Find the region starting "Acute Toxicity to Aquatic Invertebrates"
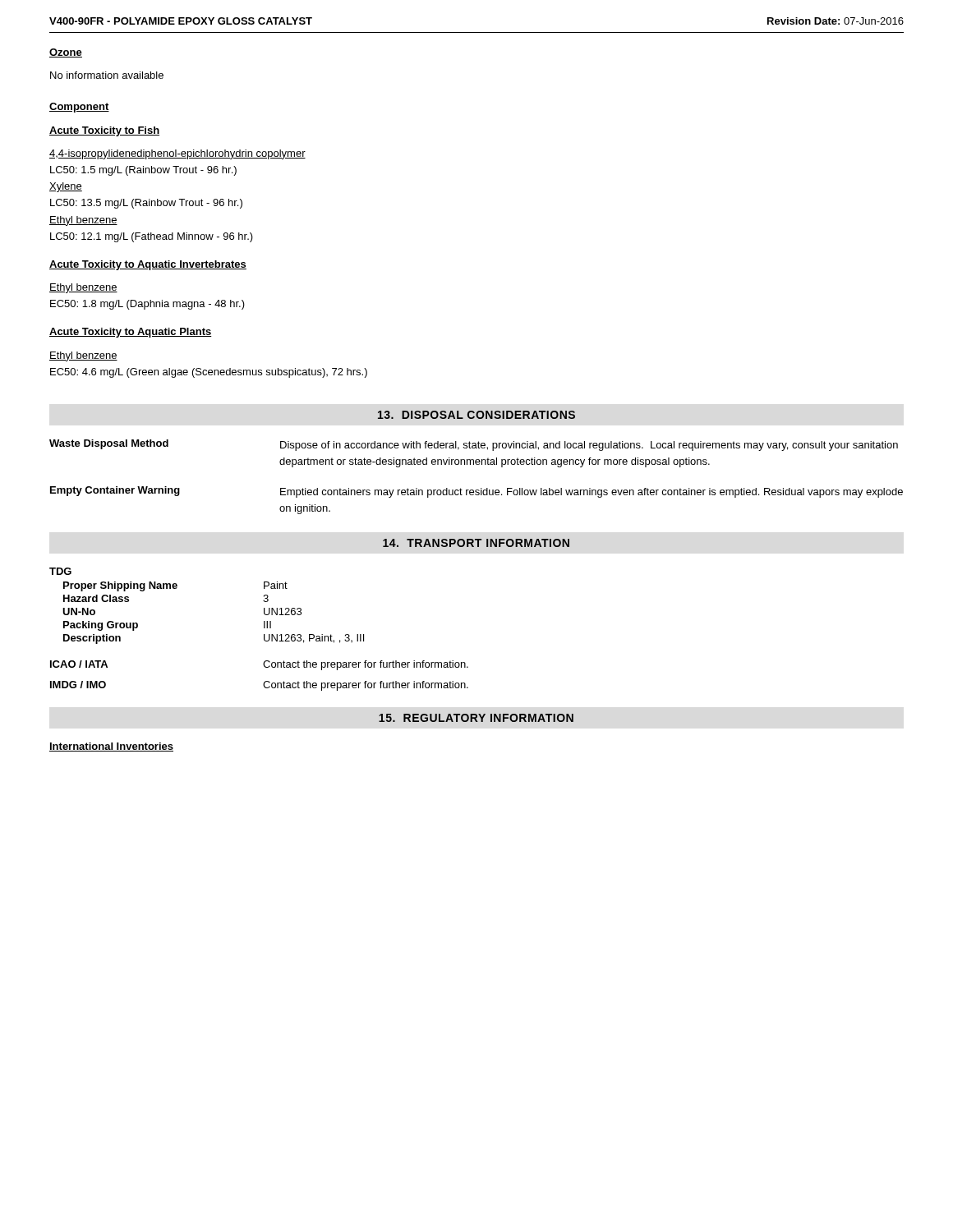Viewport: 953px width, 1232px height. 148,265
